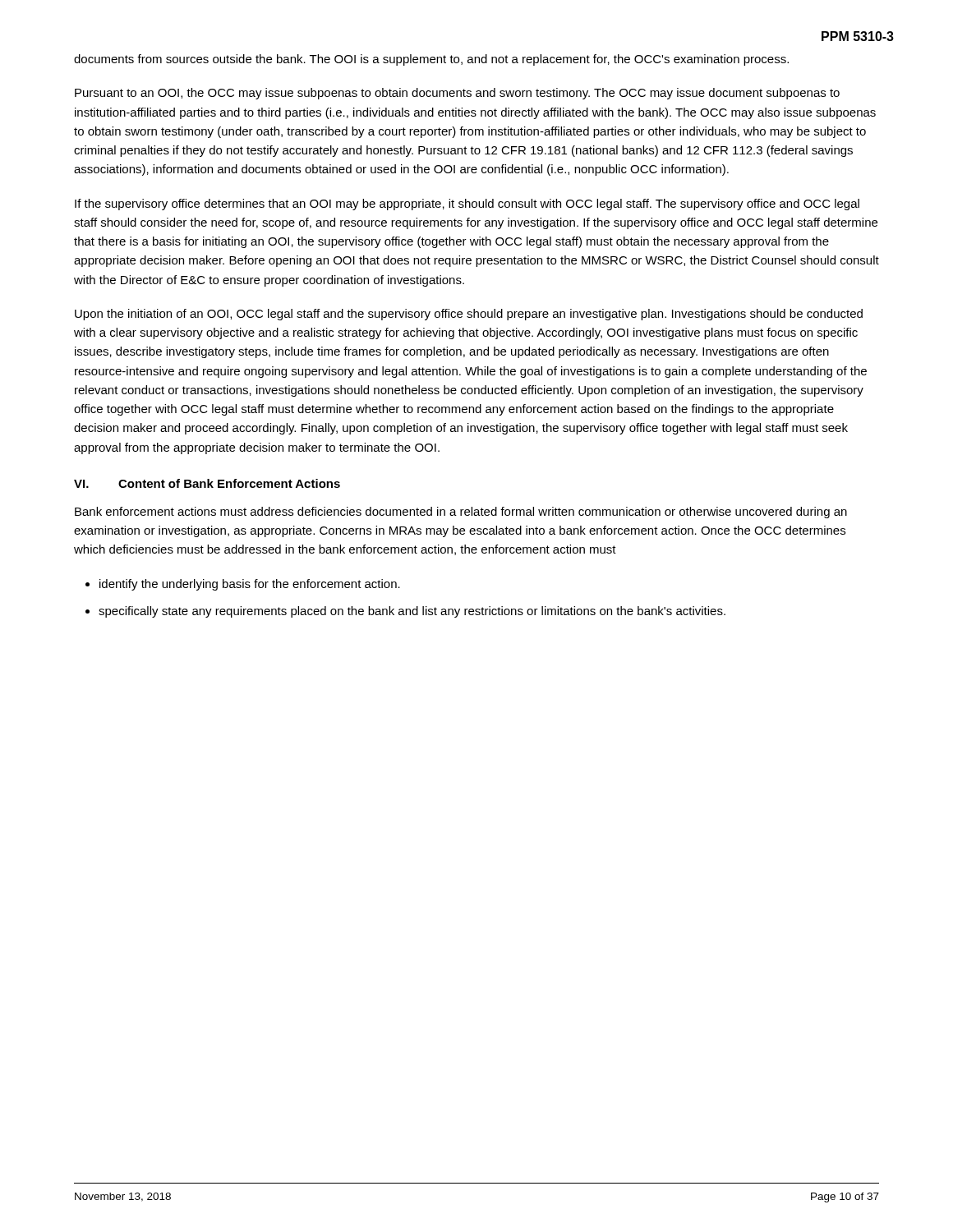953x1232 pixels.
Task: Point to the block beginning "Bank enforcement actions must address"
Action: (476, 530)
